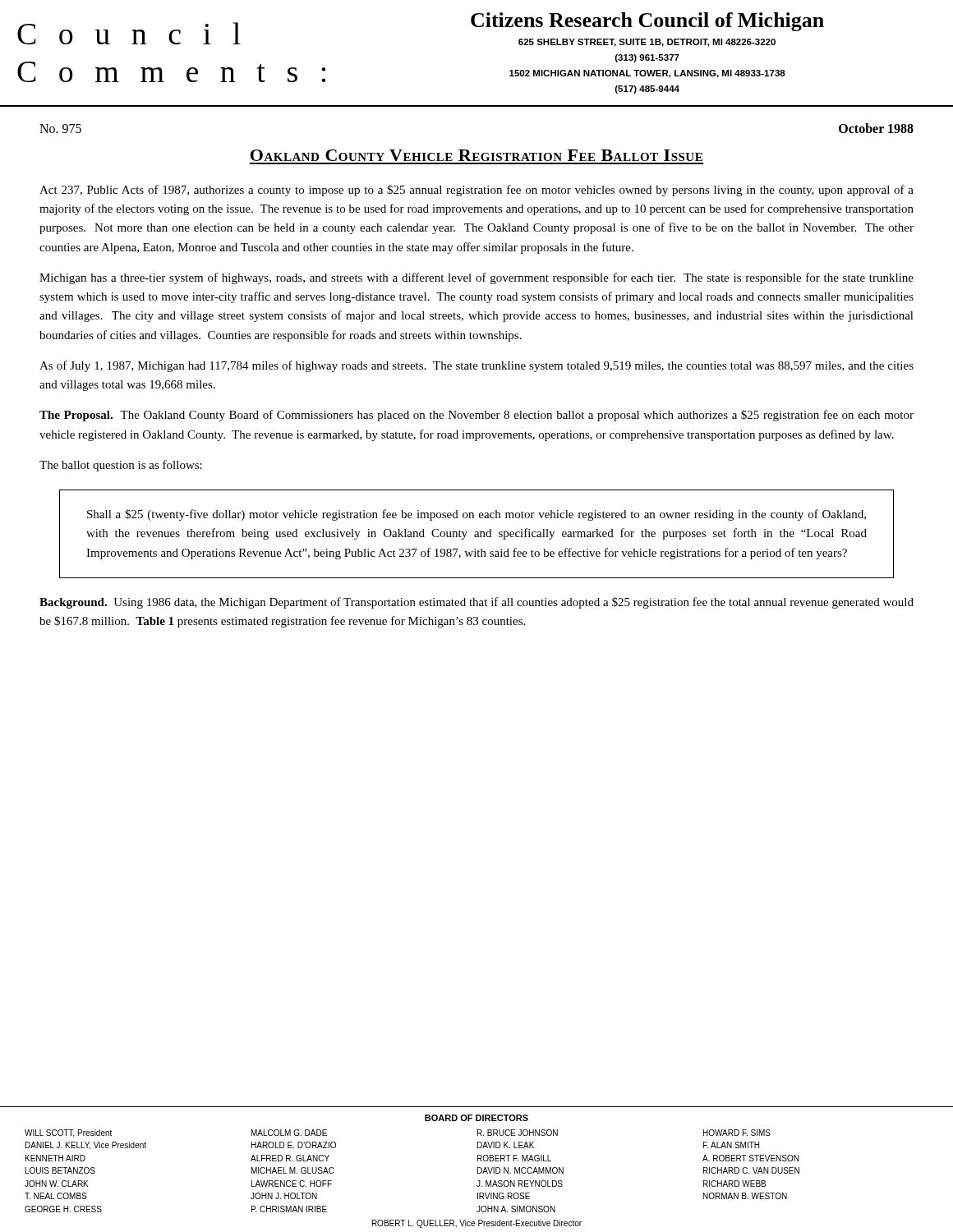Point to the element starting "No. 975 October 1988"
This screenshot has height=1232, width=953.
(65, 129)
